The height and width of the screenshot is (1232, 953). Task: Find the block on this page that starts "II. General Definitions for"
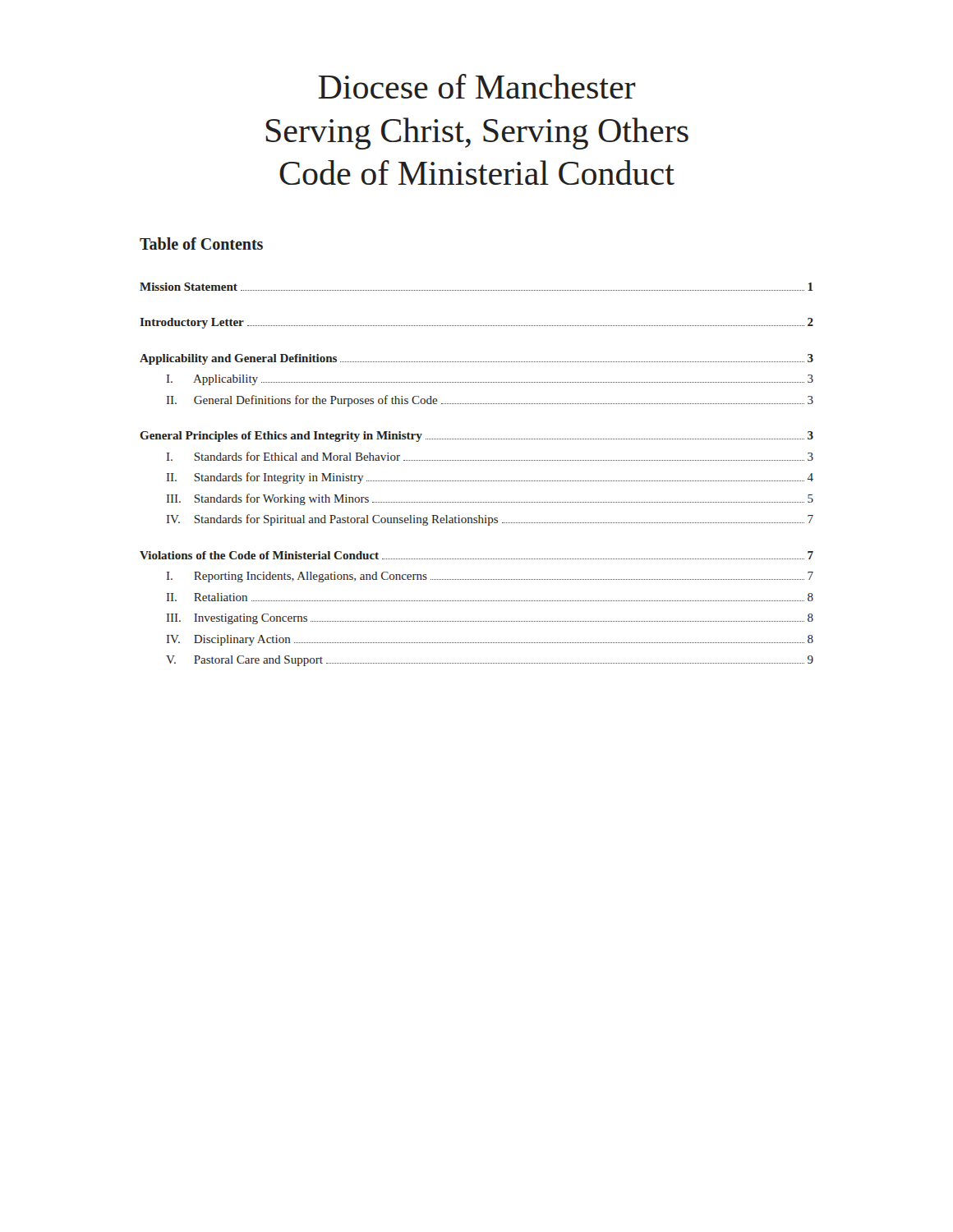(490, 400)
